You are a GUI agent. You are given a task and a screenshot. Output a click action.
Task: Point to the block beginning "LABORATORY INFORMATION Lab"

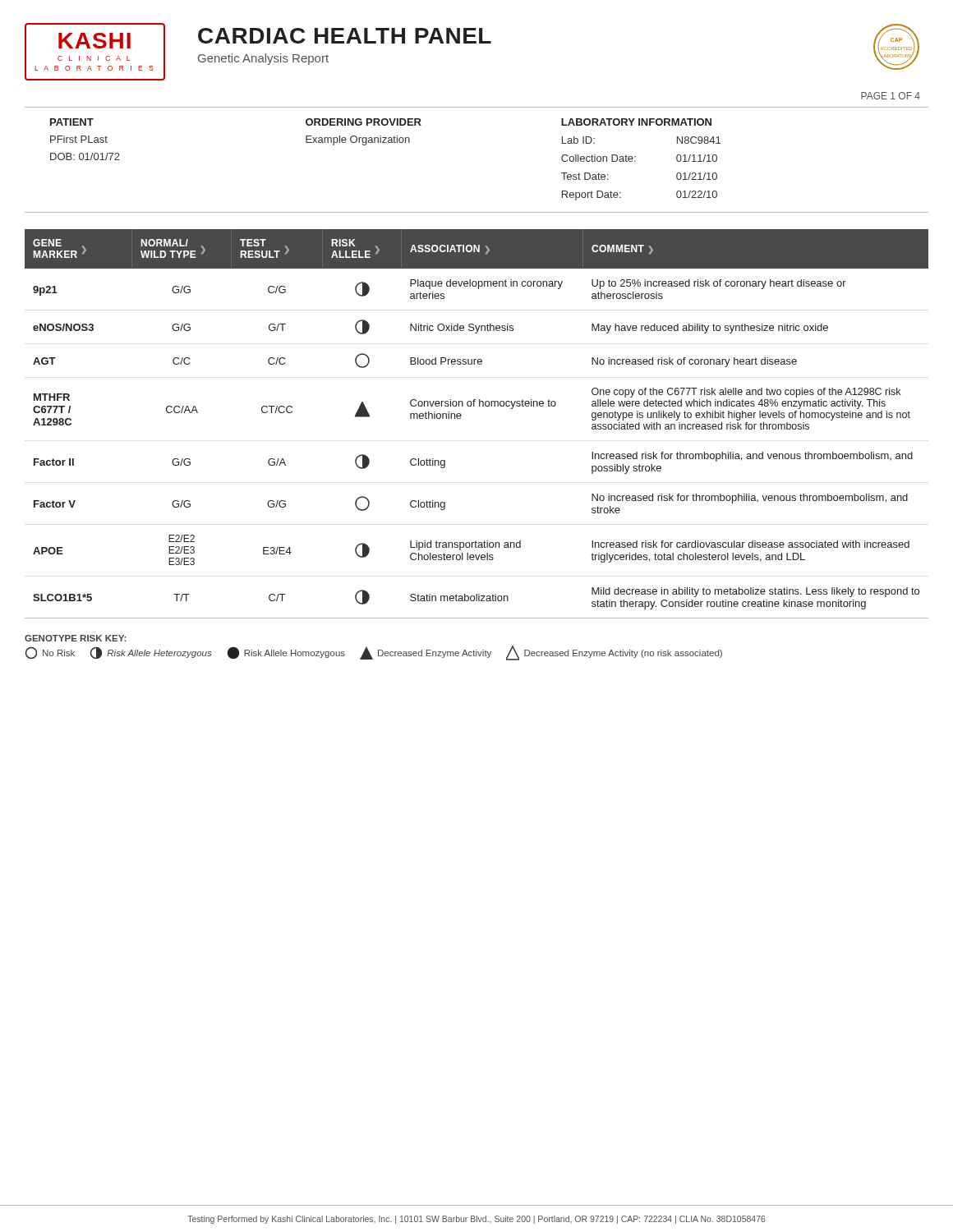[728, 160]
